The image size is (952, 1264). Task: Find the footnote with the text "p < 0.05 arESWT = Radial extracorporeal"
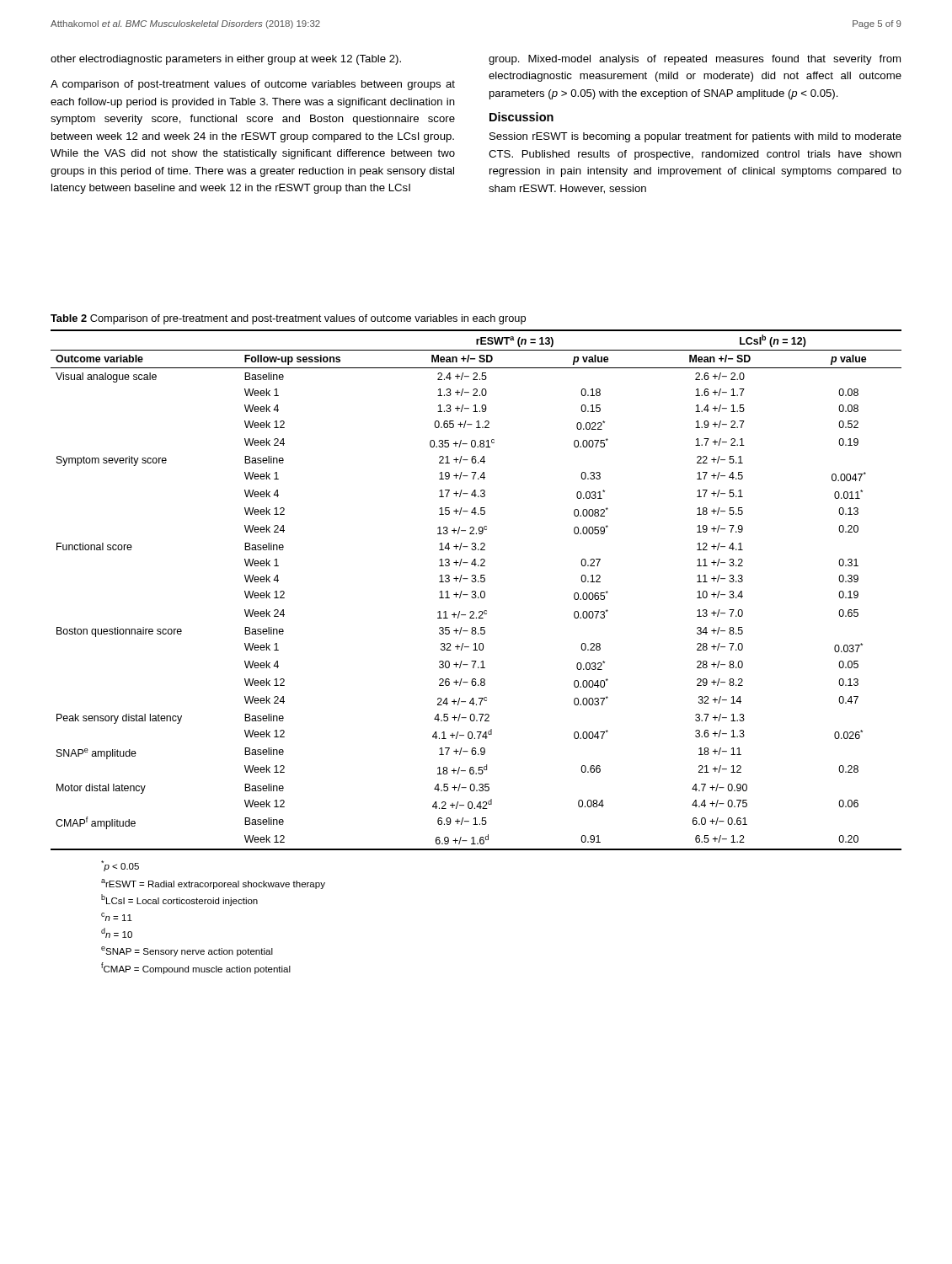[x=120, y=866]
